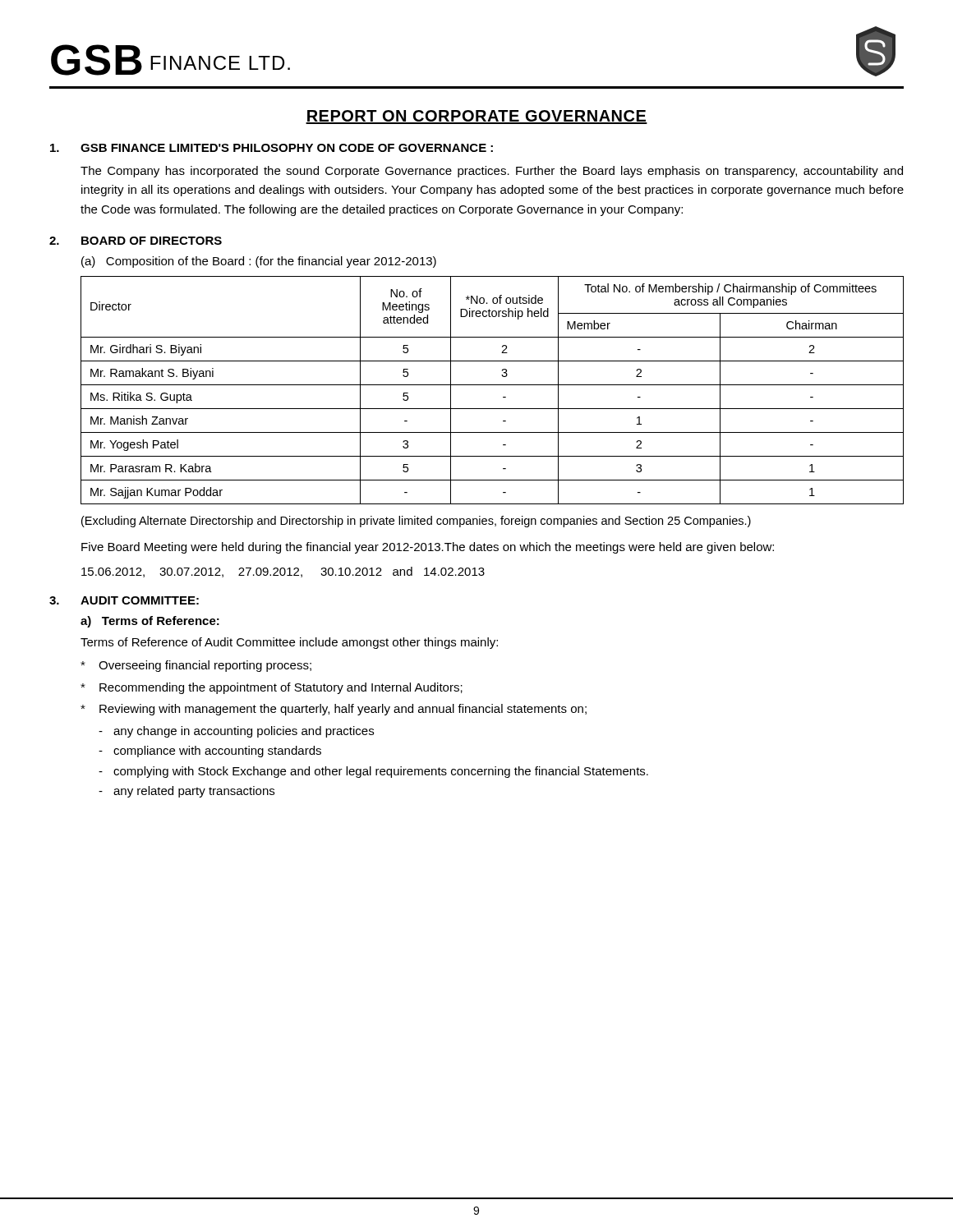This screenshot has height=1232, width=953.
Task: Point to the region starting "* Recommending the appointment of Statutory"
Action: (272, 687)
